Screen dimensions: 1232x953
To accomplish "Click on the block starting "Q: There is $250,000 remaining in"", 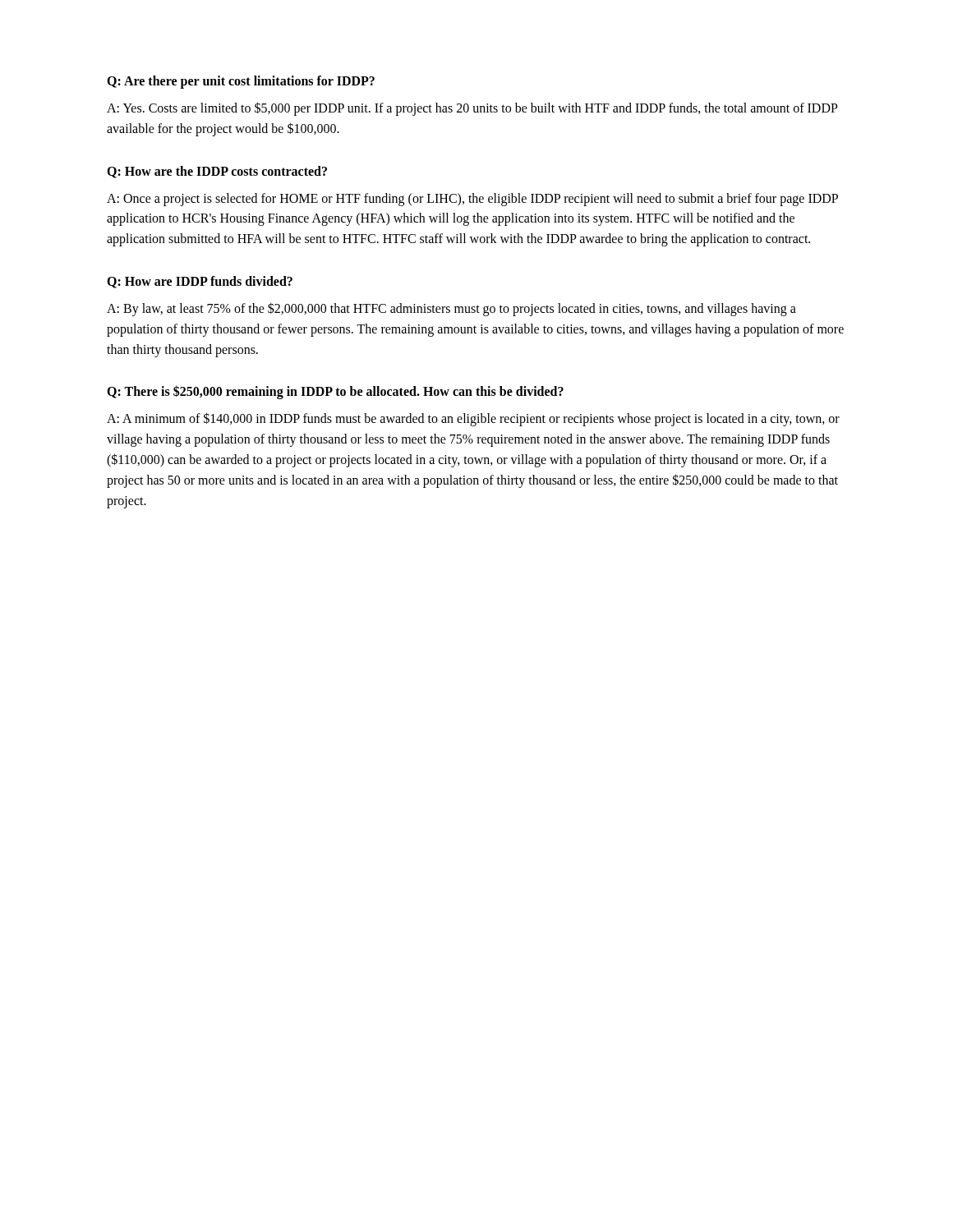I will (x=335, y=392).
